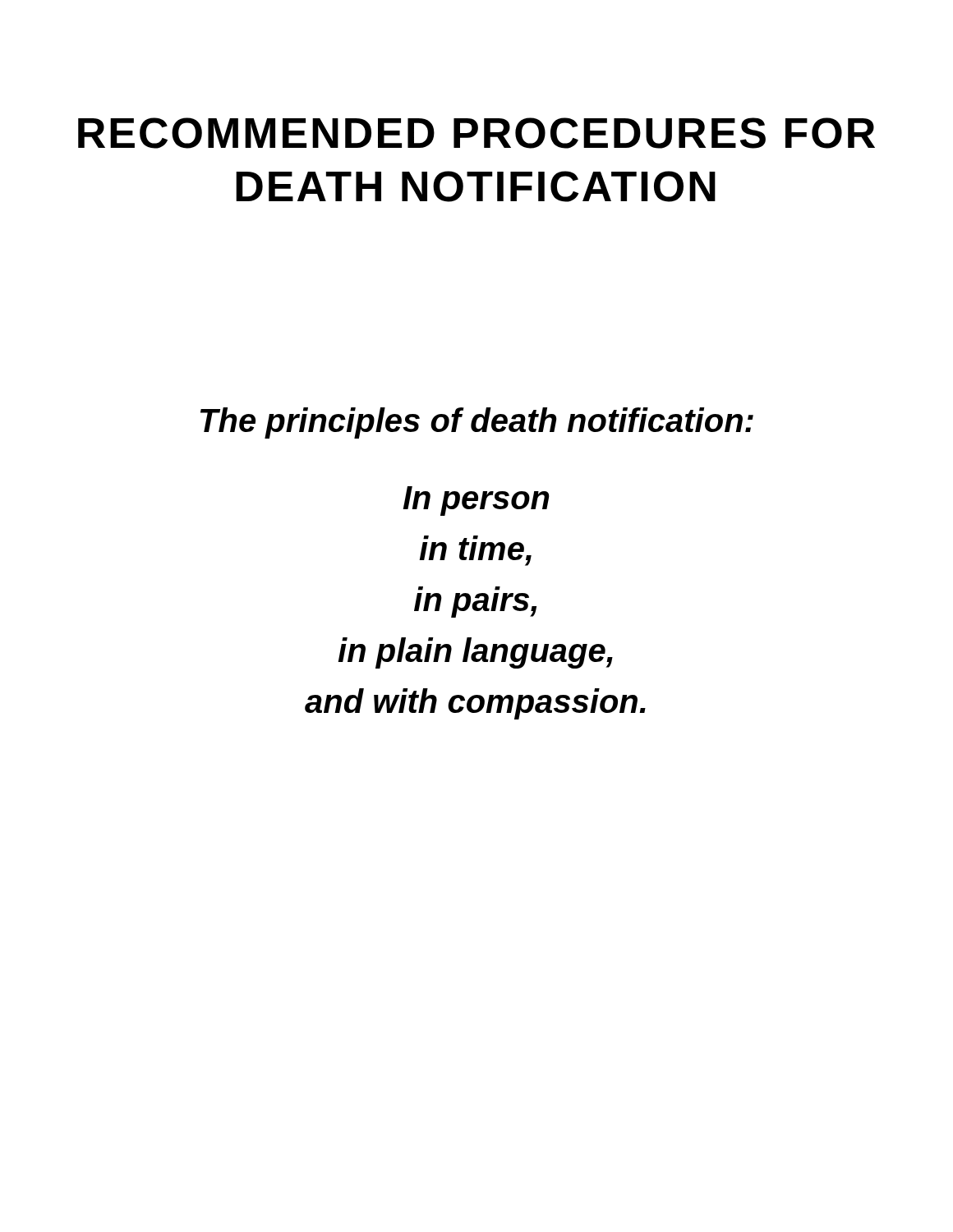Select the title

click(x=476, y=160)
